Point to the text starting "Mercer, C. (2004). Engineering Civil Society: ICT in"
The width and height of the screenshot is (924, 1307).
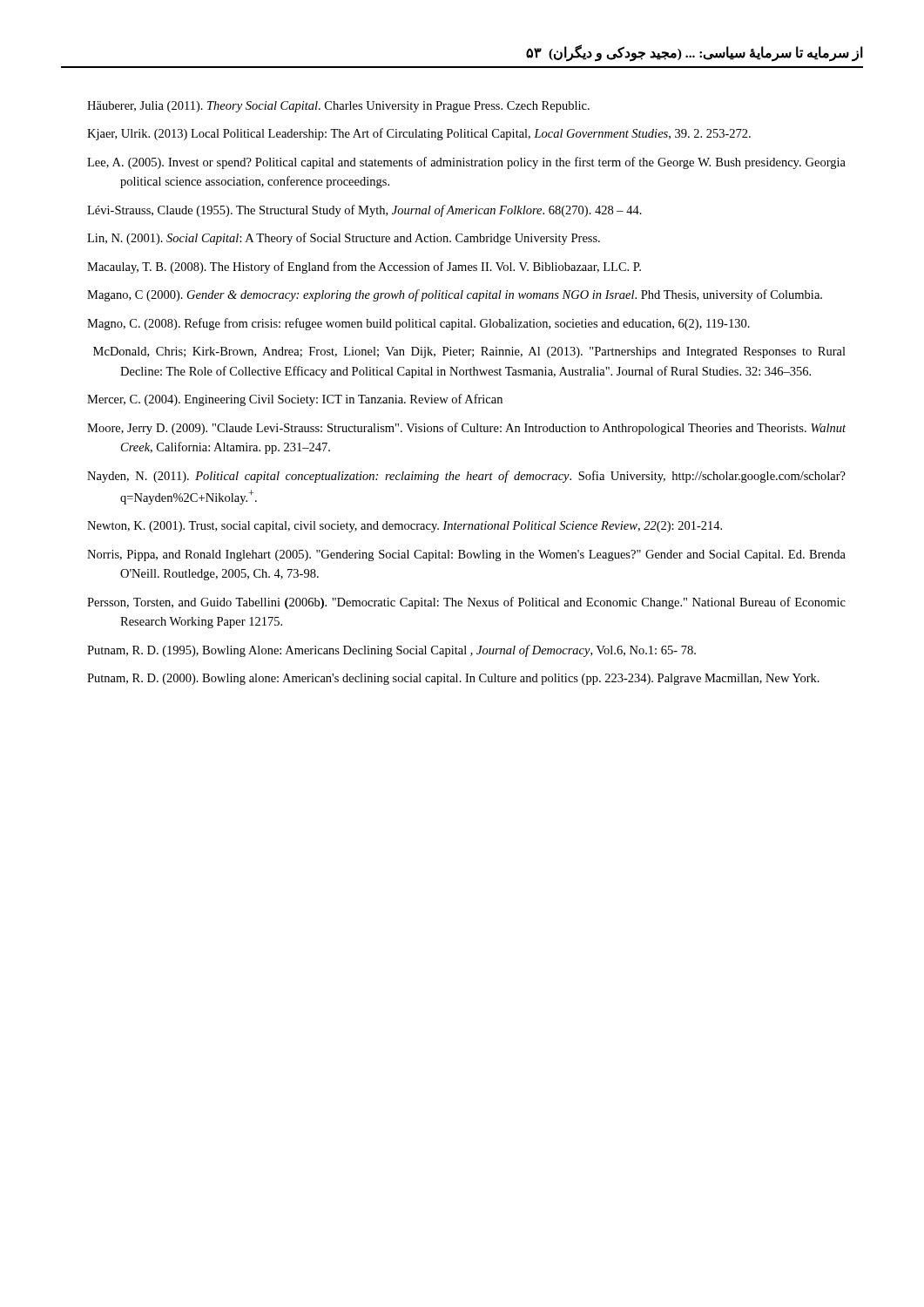[295, 399]
